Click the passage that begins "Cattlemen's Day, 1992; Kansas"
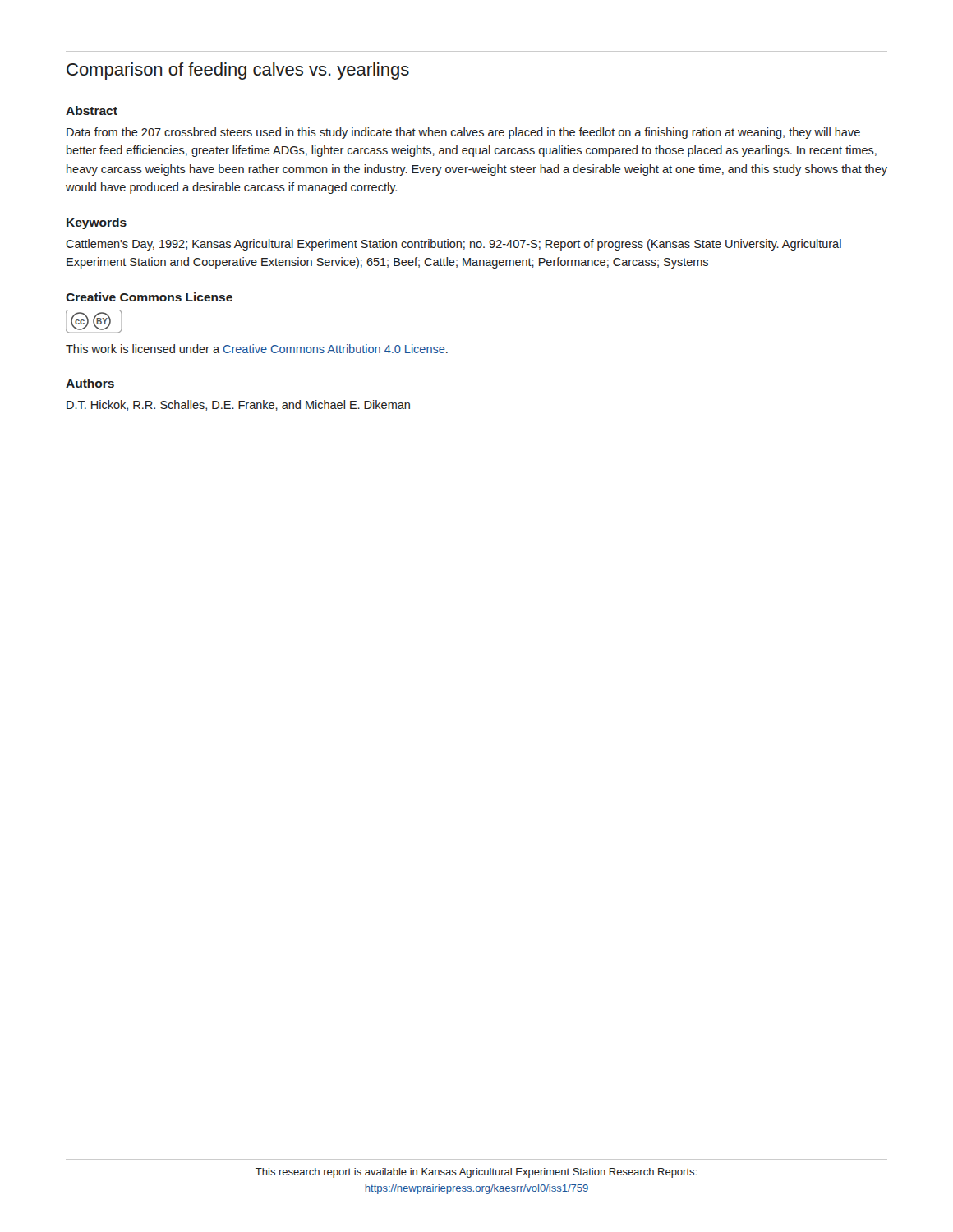 point(476,253)
